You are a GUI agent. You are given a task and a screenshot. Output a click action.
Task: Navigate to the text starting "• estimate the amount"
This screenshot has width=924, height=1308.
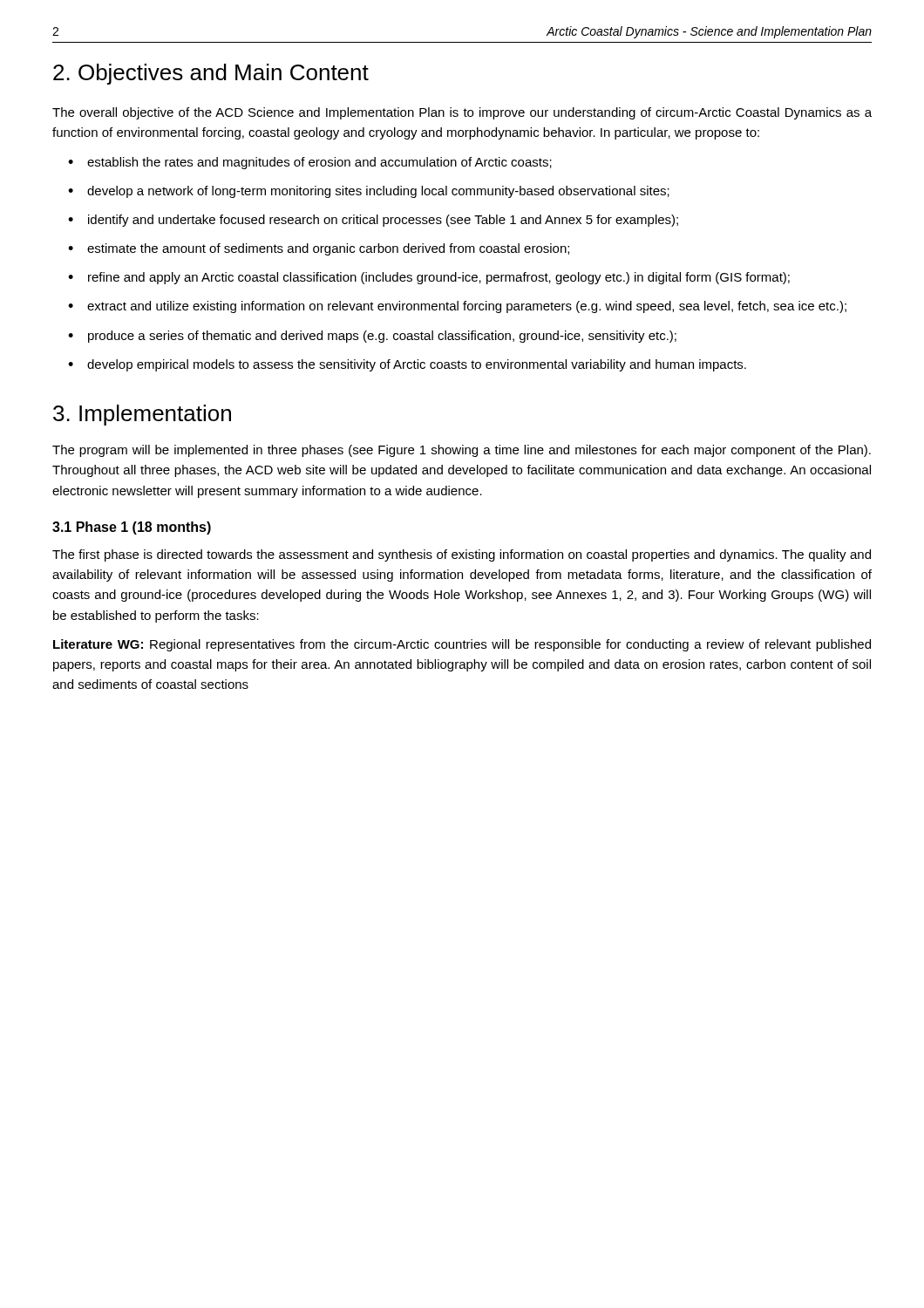point(470,249)
